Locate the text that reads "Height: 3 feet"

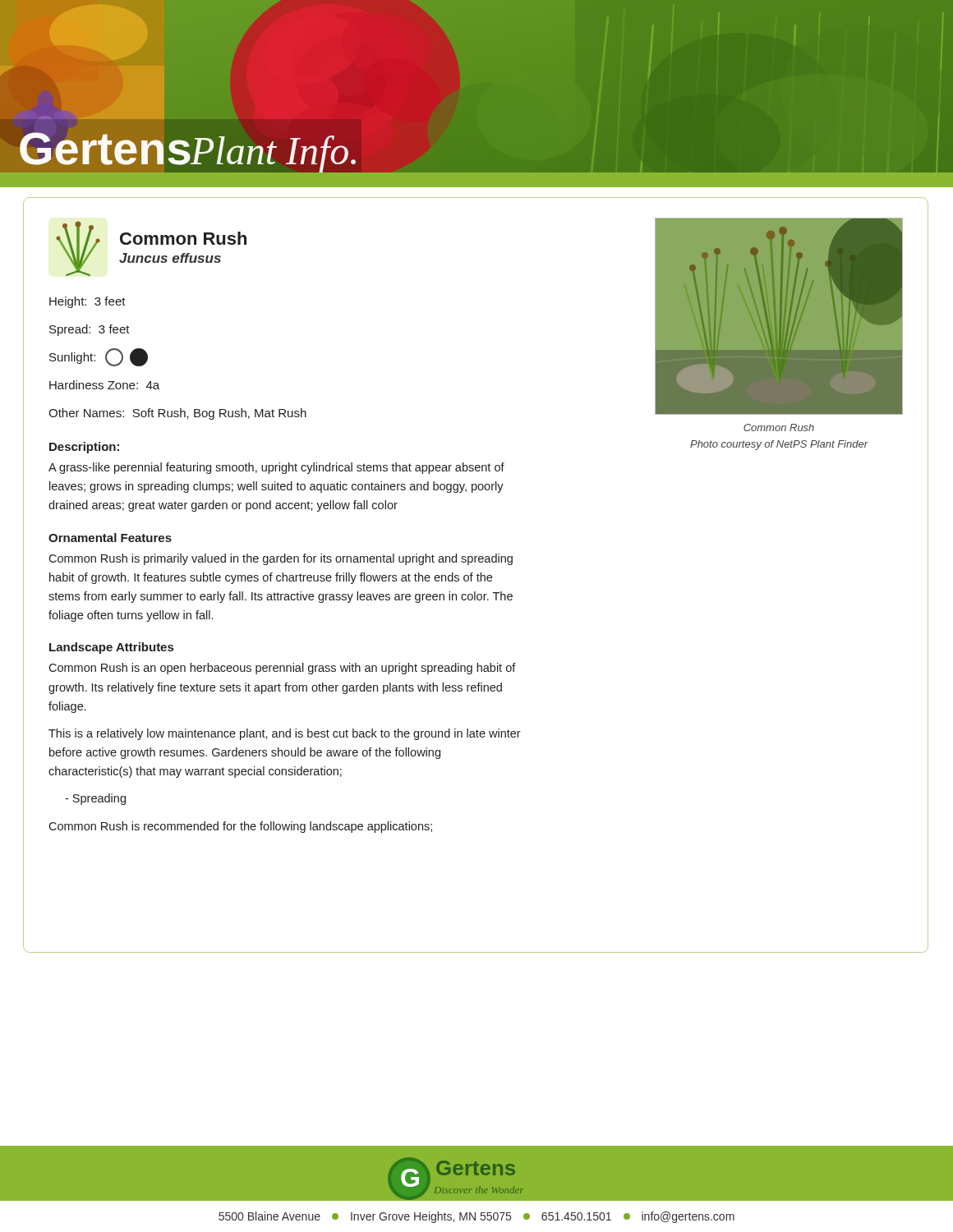click(87, 301)
